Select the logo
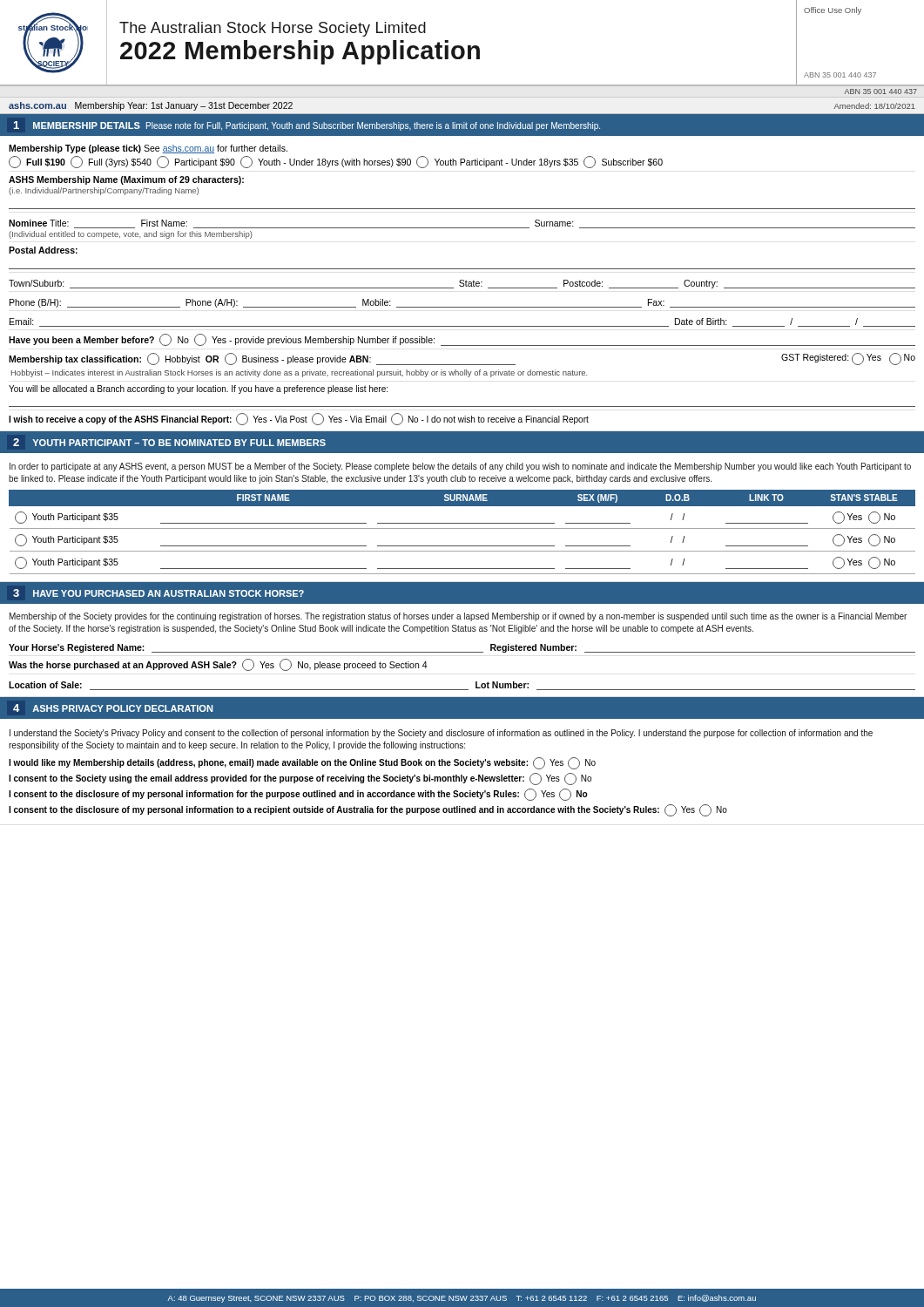This screenshot has width=924, height=1307. 54,42
